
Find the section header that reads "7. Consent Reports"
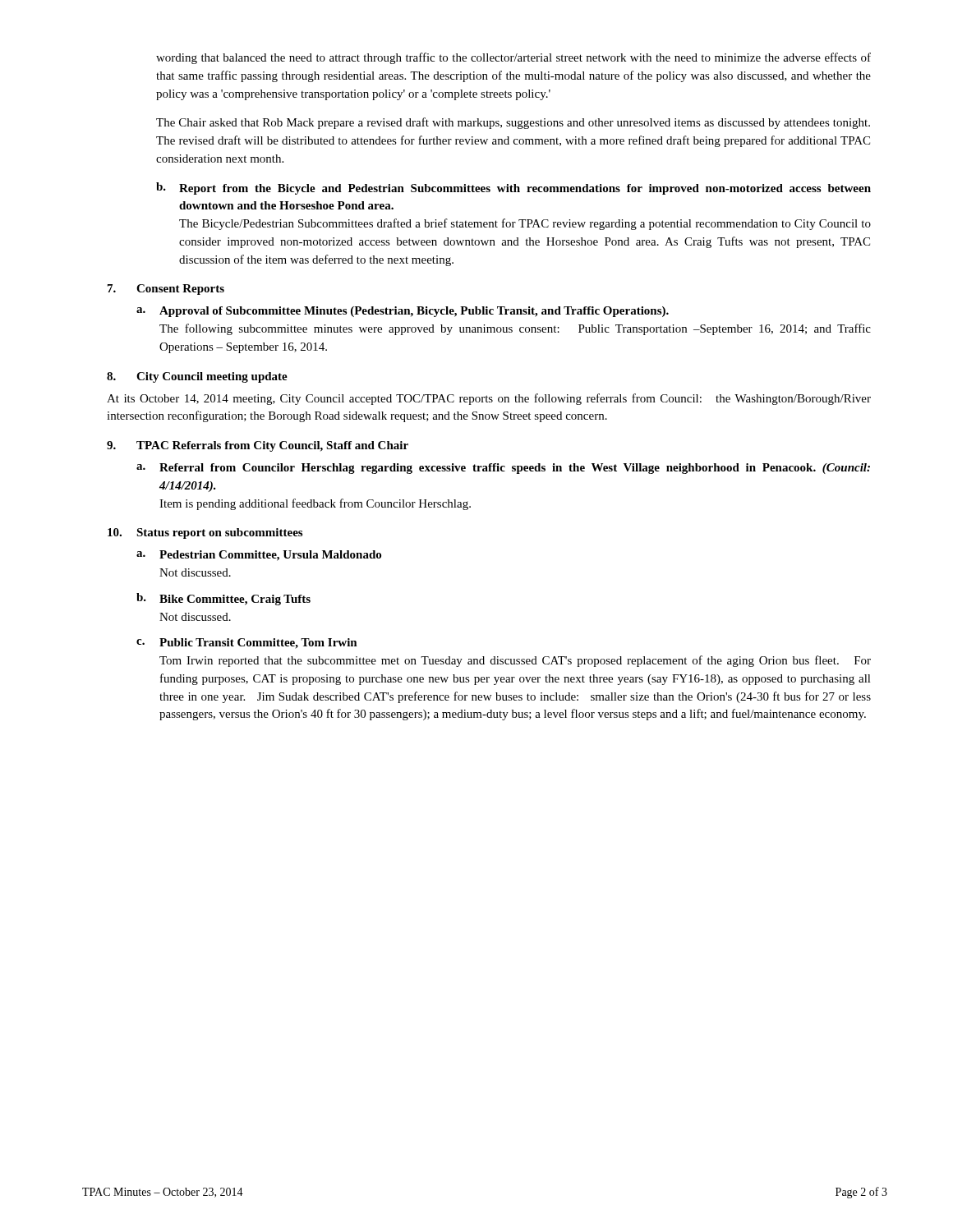166,289
